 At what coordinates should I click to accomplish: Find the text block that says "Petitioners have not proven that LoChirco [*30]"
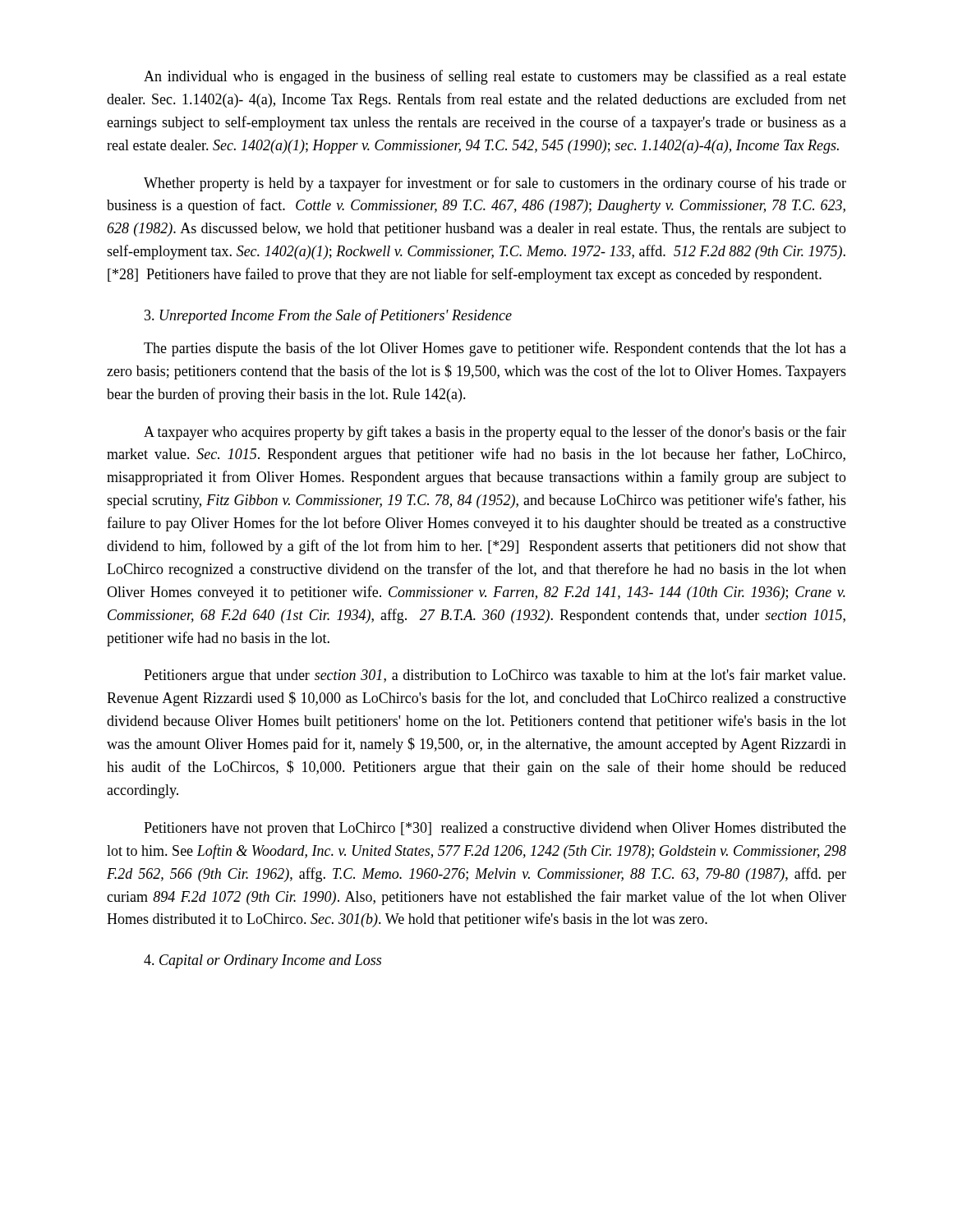click(476, 874)
